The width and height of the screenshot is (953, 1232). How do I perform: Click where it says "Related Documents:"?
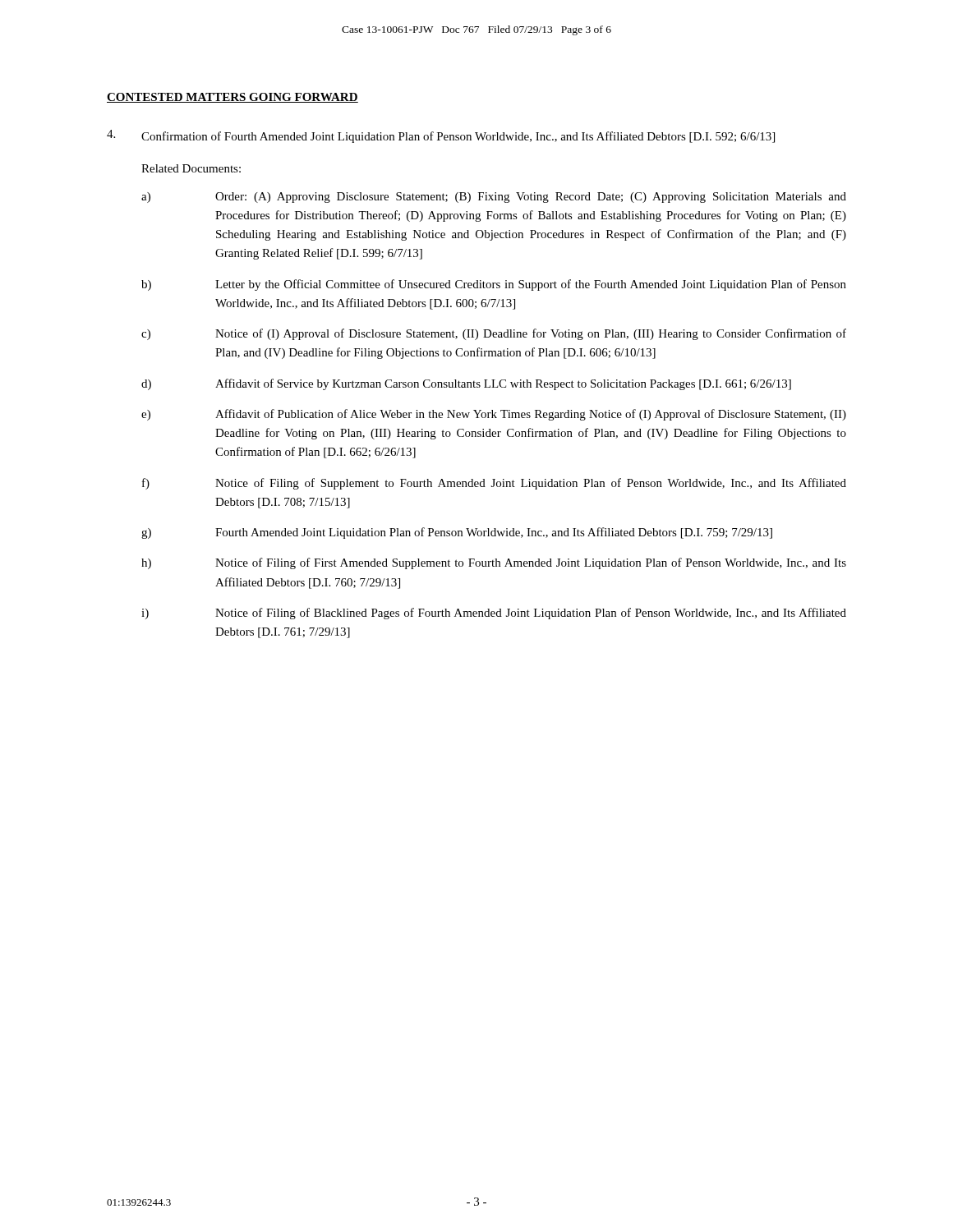pyautogui.click(x=191, y=169)
